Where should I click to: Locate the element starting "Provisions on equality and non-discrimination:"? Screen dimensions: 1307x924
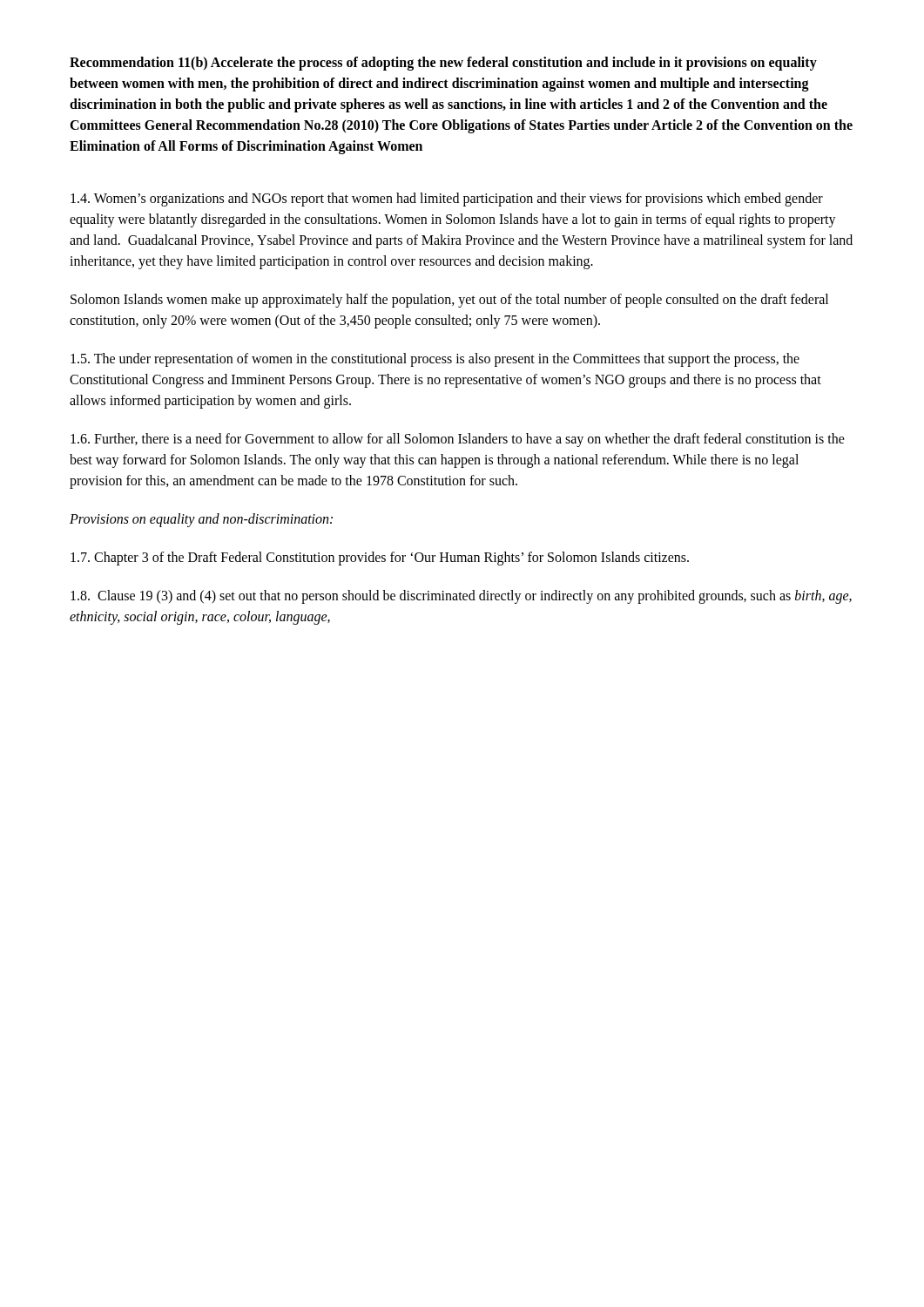click(x=202, y=519)
